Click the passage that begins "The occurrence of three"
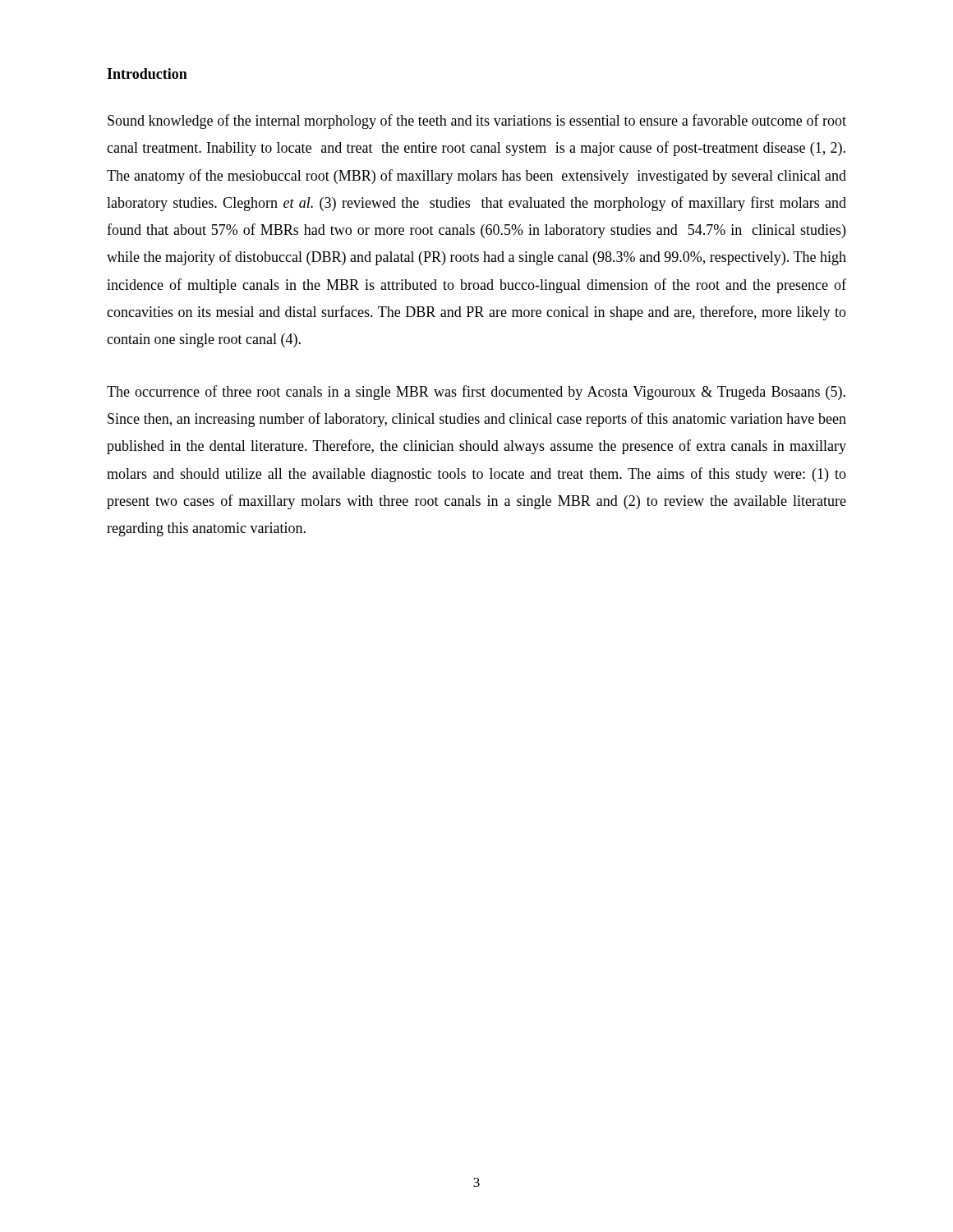 476,460
